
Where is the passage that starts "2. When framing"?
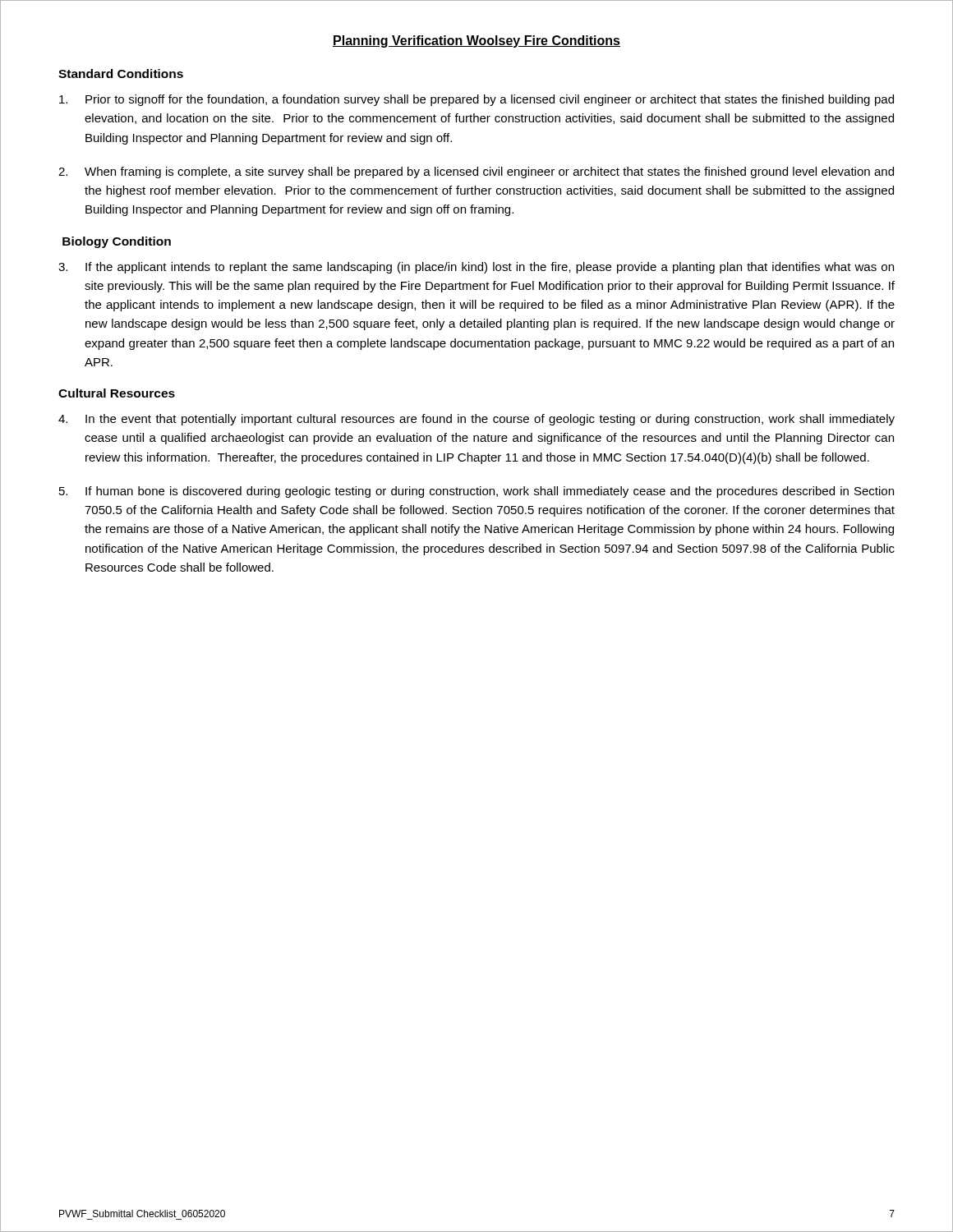476,190
